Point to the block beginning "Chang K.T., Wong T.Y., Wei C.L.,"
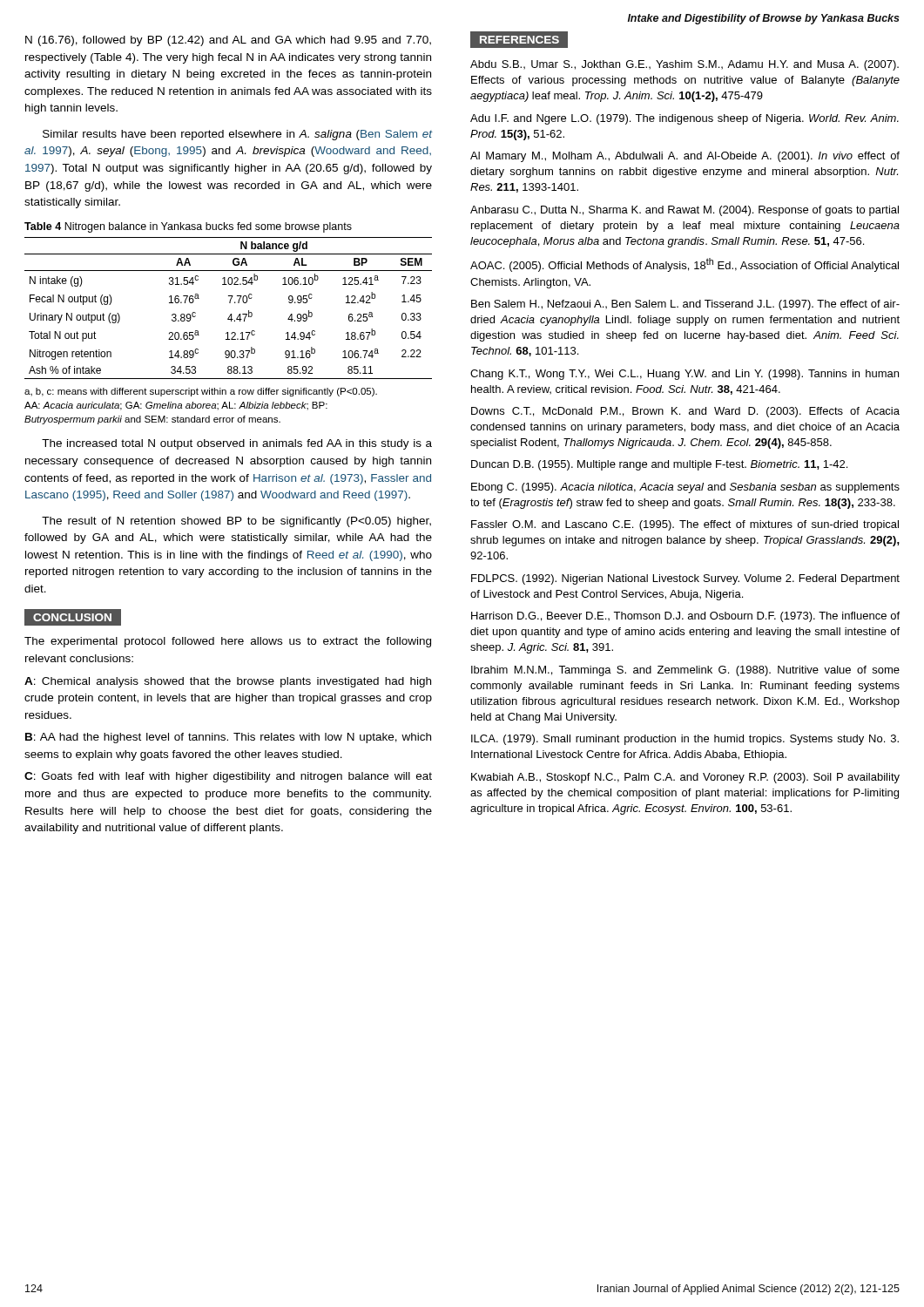This screenshot has width=924, height=1307. pyautogui.click(x=685, y=381)
